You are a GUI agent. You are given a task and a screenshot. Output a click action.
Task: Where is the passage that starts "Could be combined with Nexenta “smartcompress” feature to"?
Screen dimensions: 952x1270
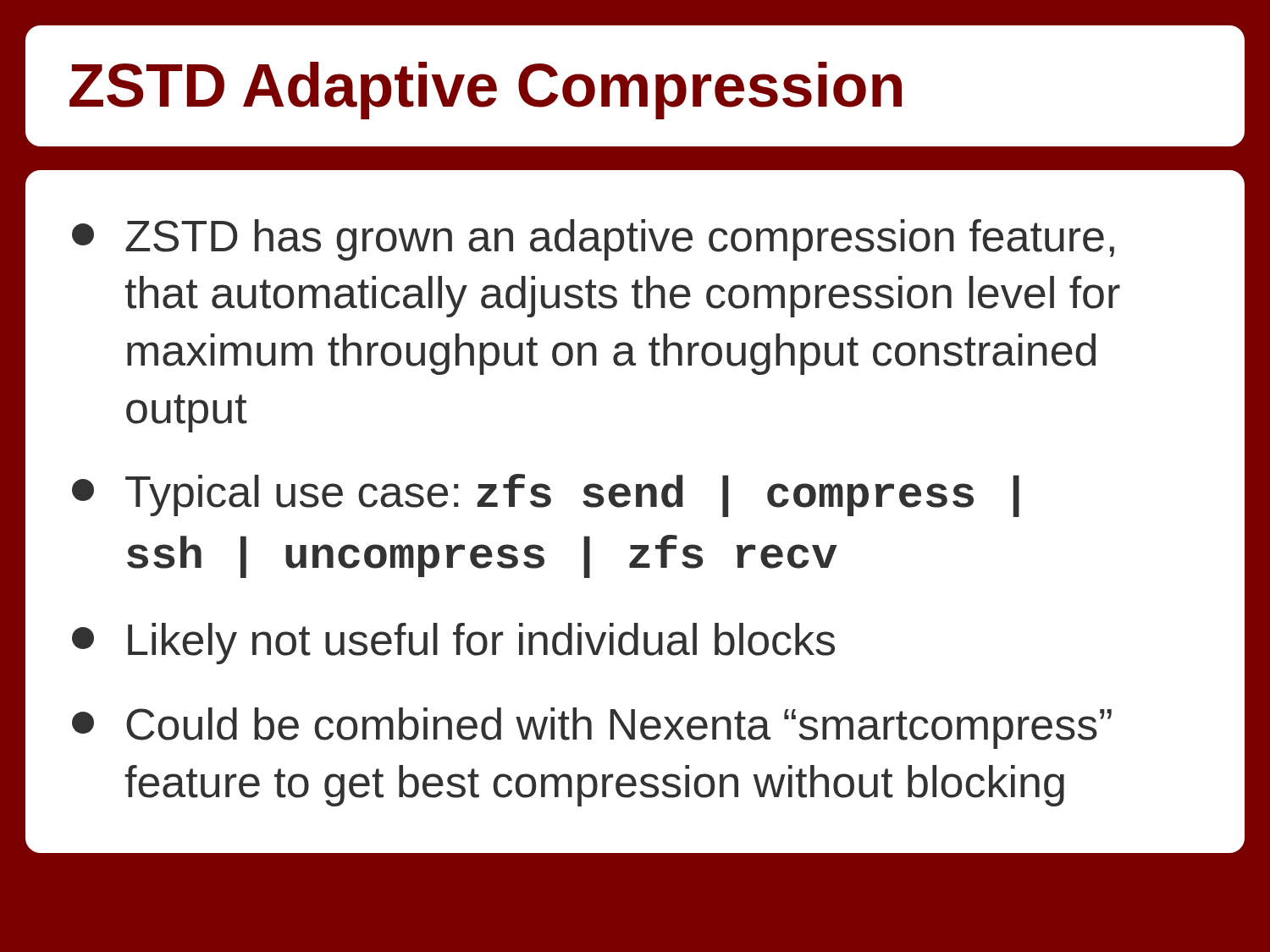[x=635, y=754]
